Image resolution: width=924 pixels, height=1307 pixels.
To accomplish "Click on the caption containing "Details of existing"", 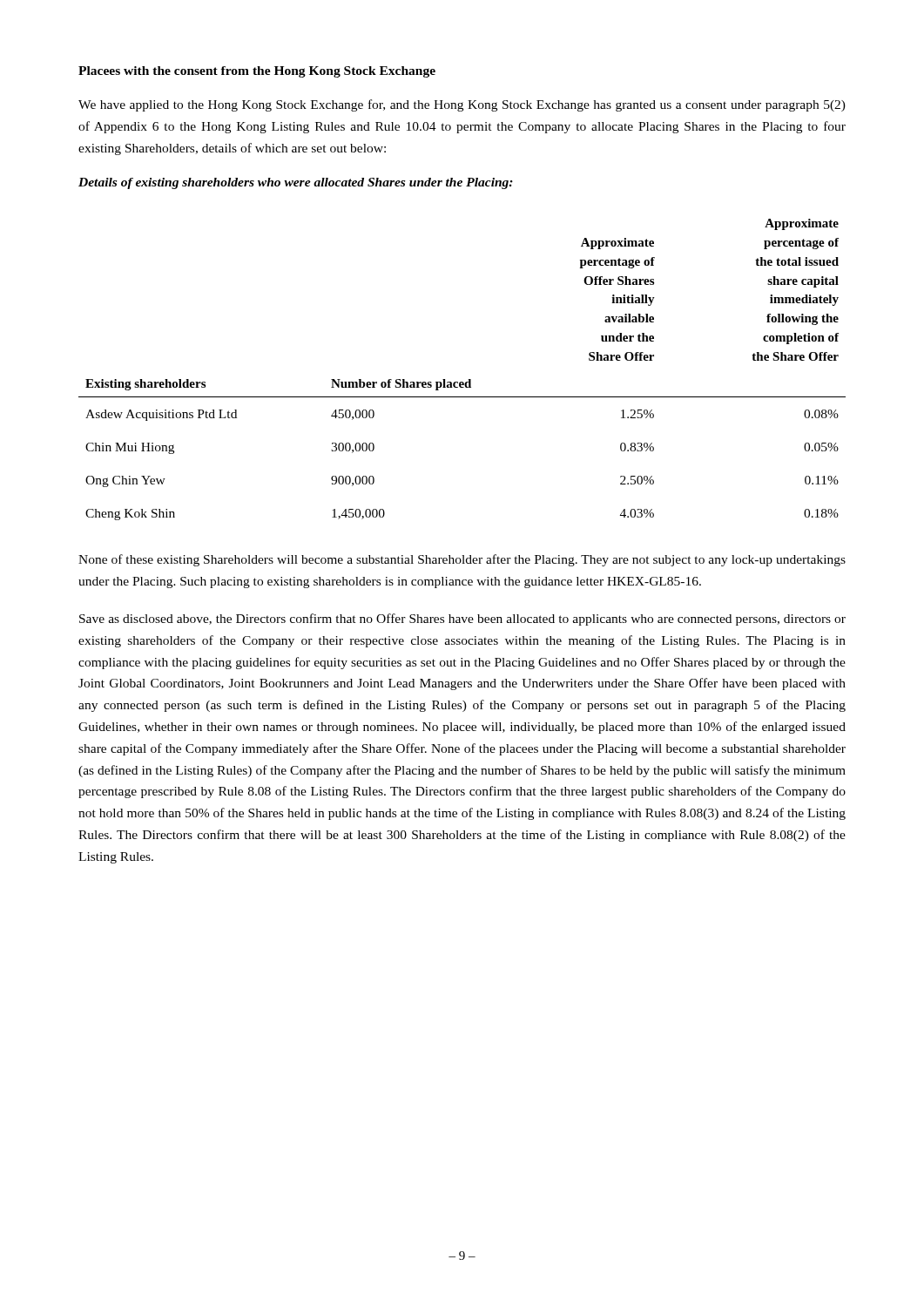I will (x=296, y=182).
